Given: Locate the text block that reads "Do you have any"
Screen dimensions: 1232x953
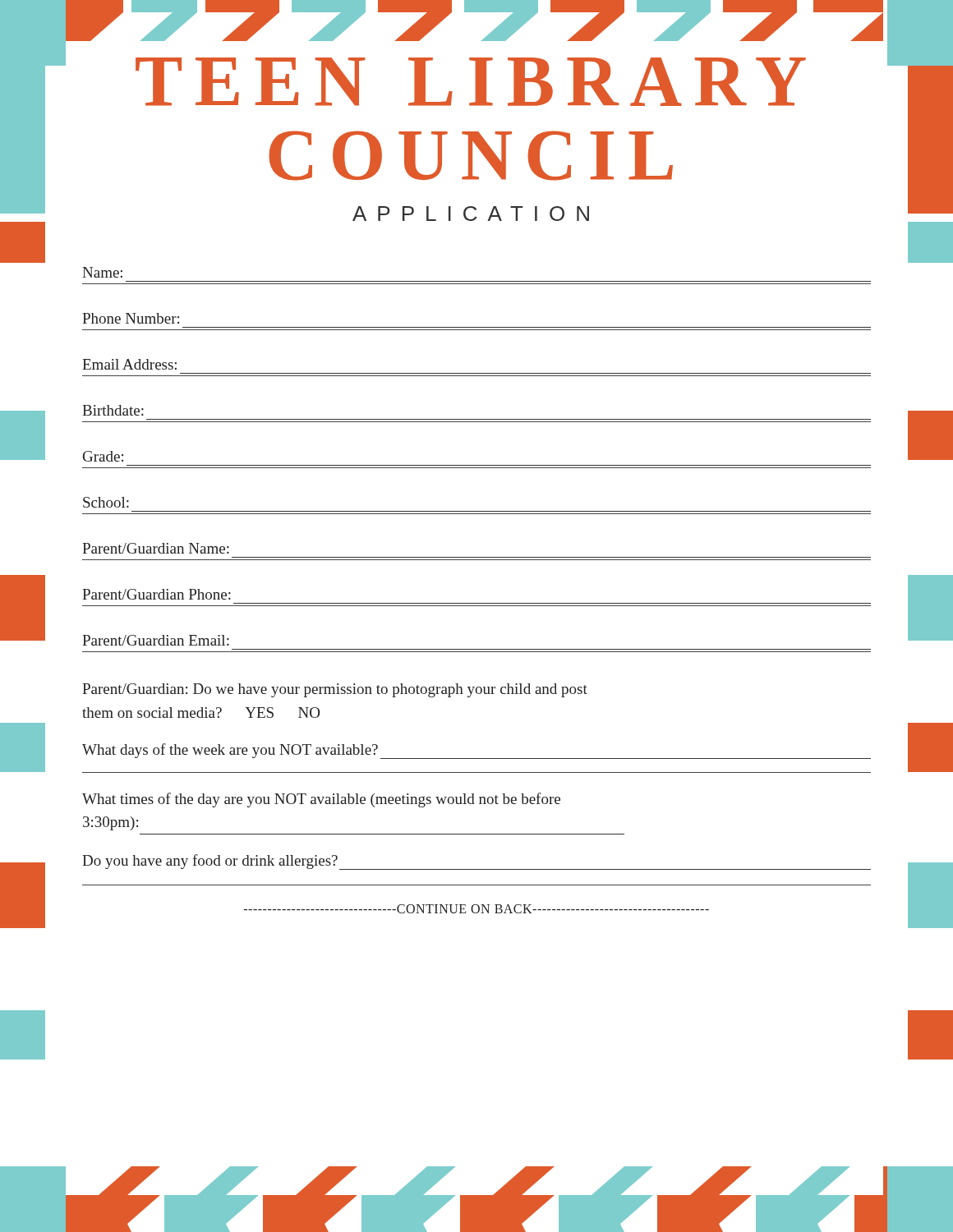Looking at the screenshot, I should [476, 860].
